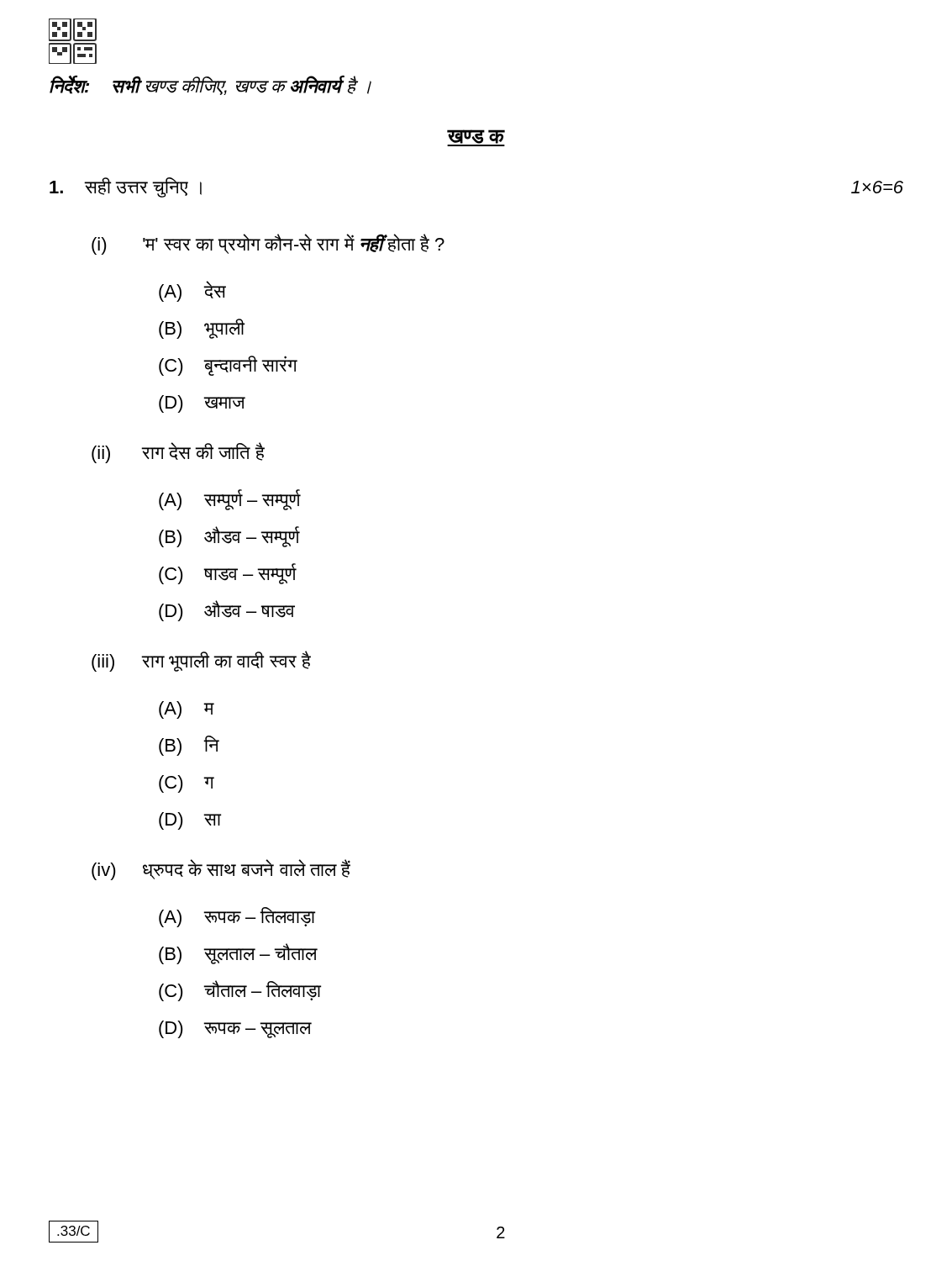This screenshot has width=952, height=1261.
Task: Click on the list item that says "(iv) ध्रुपद के साथ बजने वाले ताल"
Action: coord(220,870)
